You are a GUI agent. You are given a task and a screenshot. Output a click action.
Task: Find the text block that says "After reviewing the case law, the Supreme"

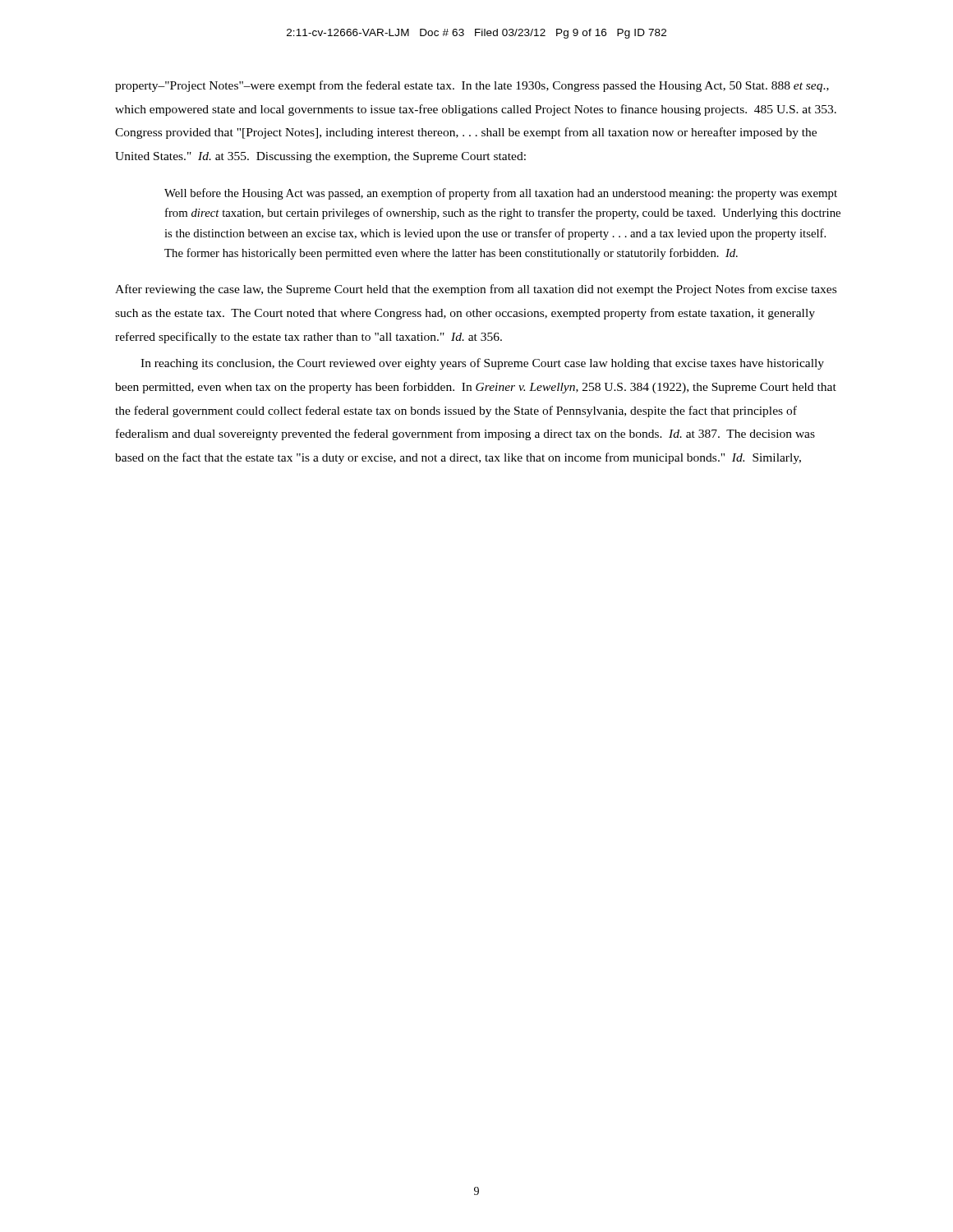click(476, 312)
